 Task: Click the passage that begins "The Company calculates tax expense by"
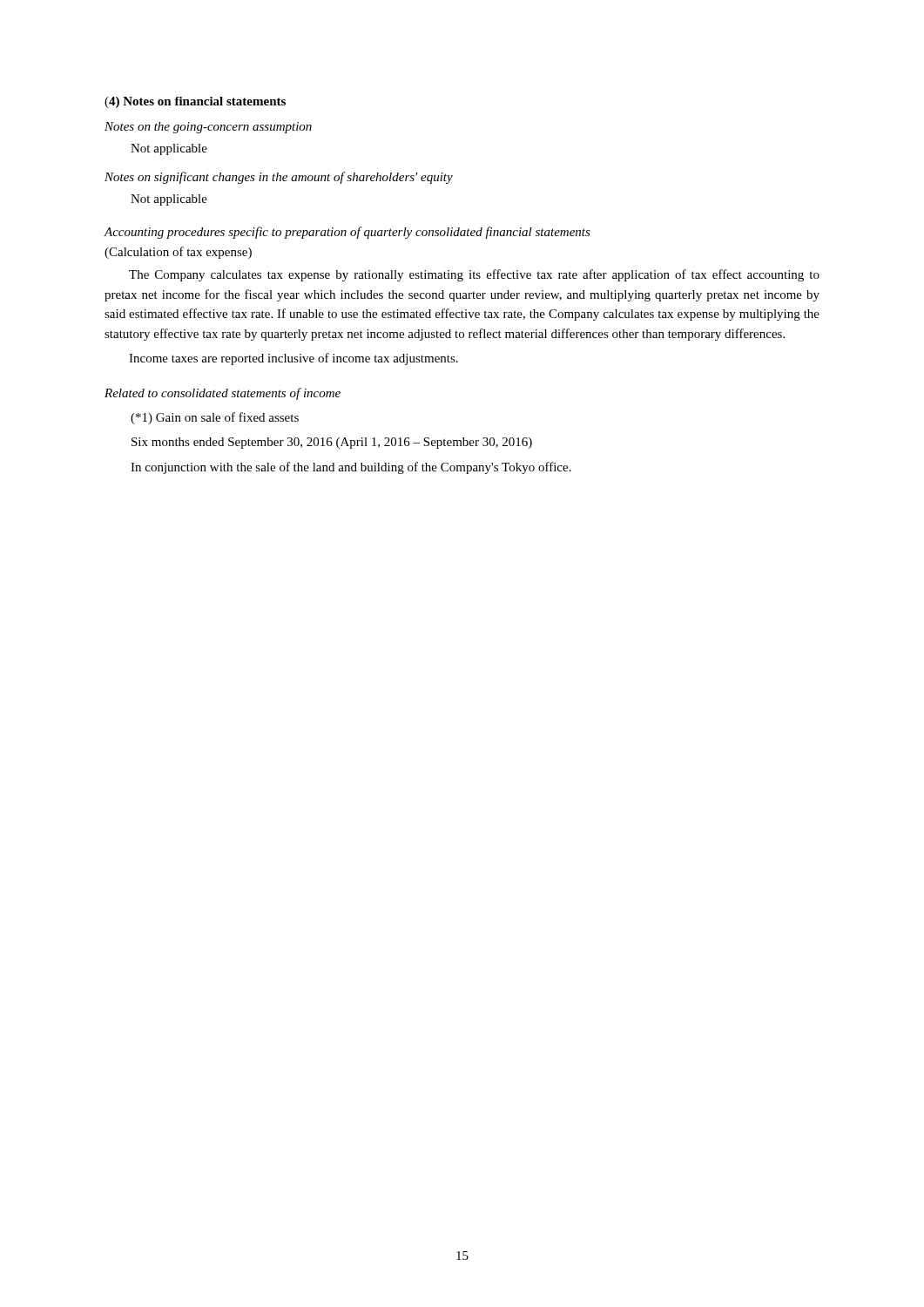tap(462, 304)
